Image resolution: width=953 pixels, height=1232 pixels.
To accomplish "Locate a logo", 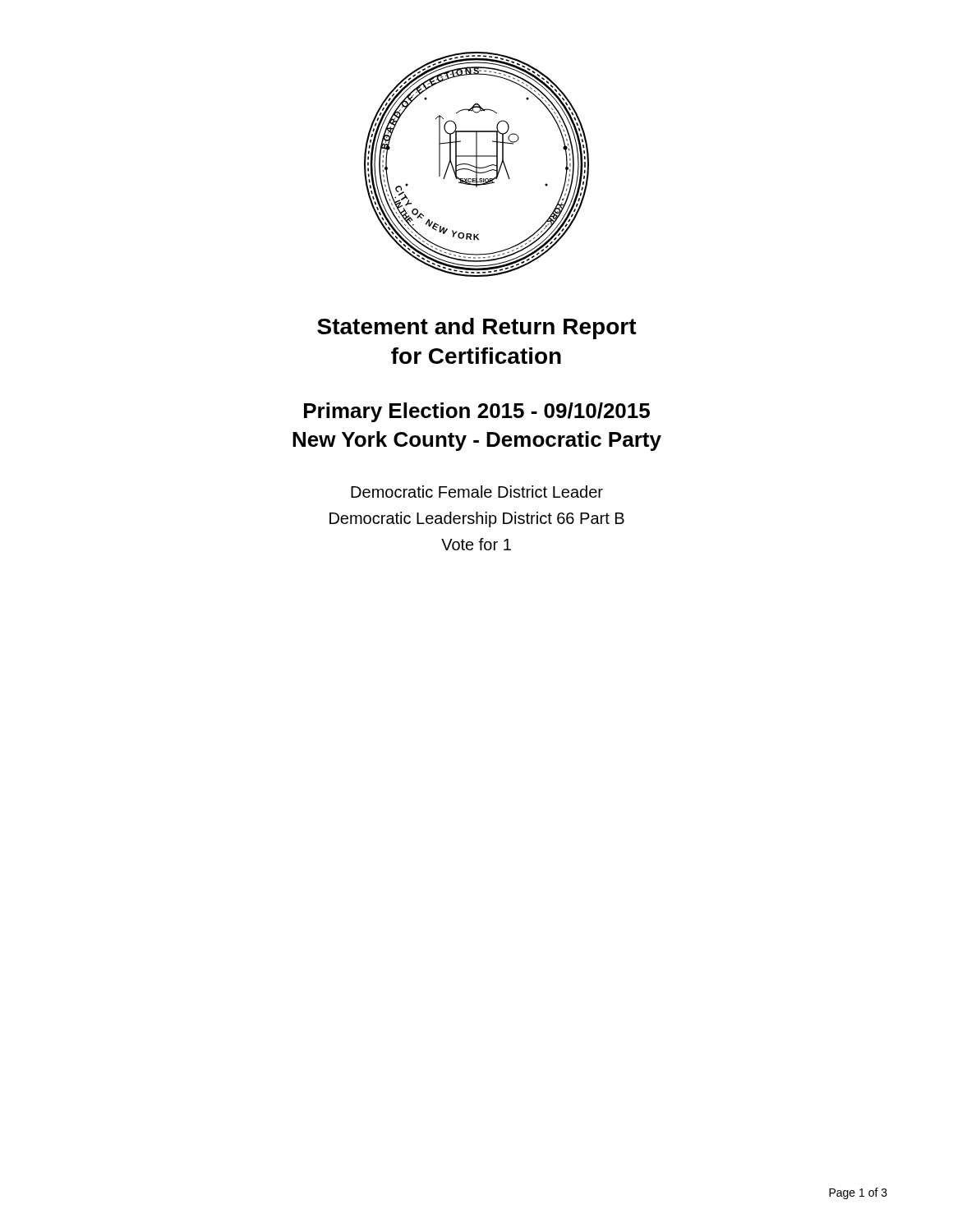I will (x=476, y=164).
